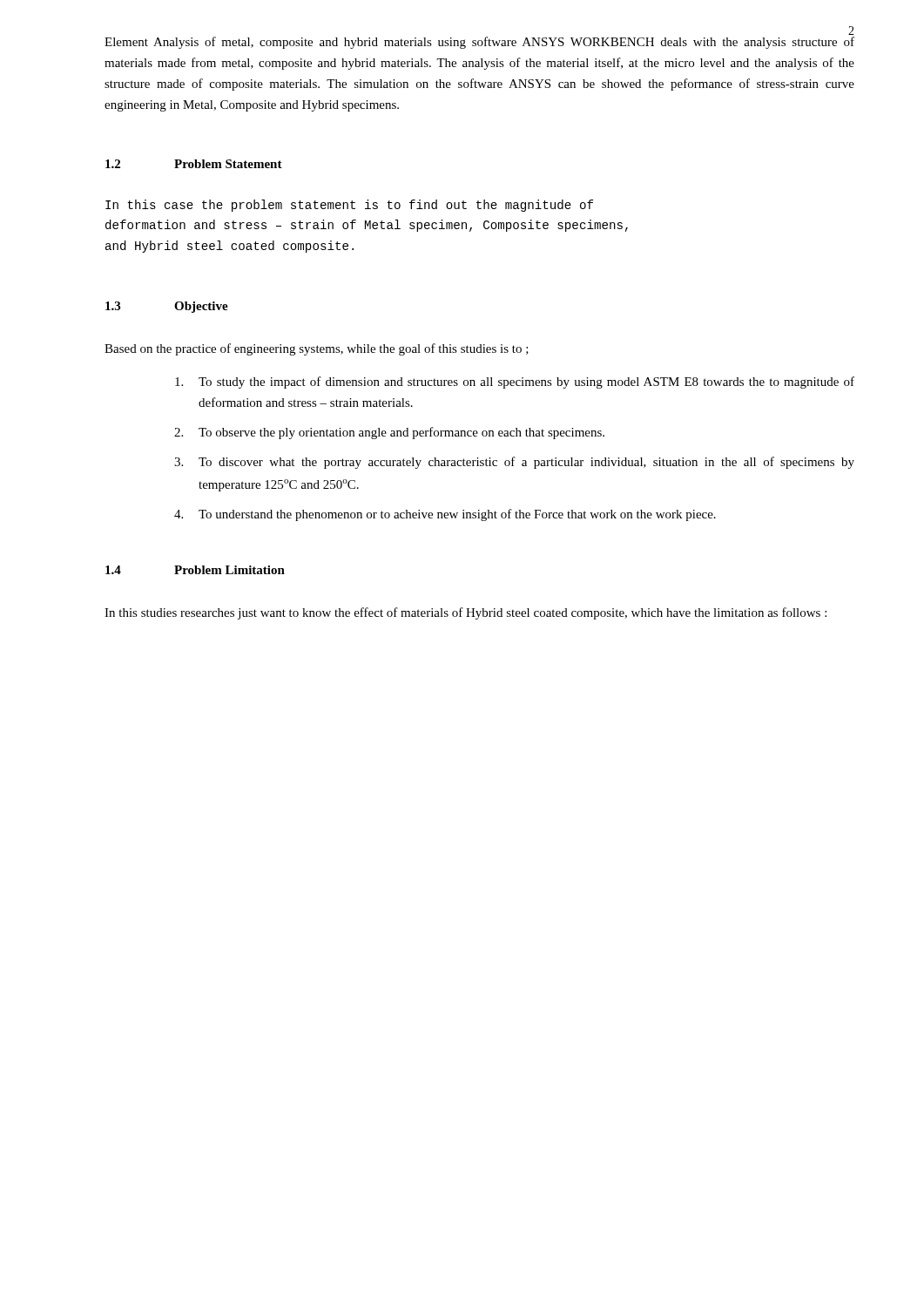Locate the block of text that opens with "In this case the problem statement is to"
Image resolution: width=924 pixels, height=1307 pixels.
coord(368,226)
